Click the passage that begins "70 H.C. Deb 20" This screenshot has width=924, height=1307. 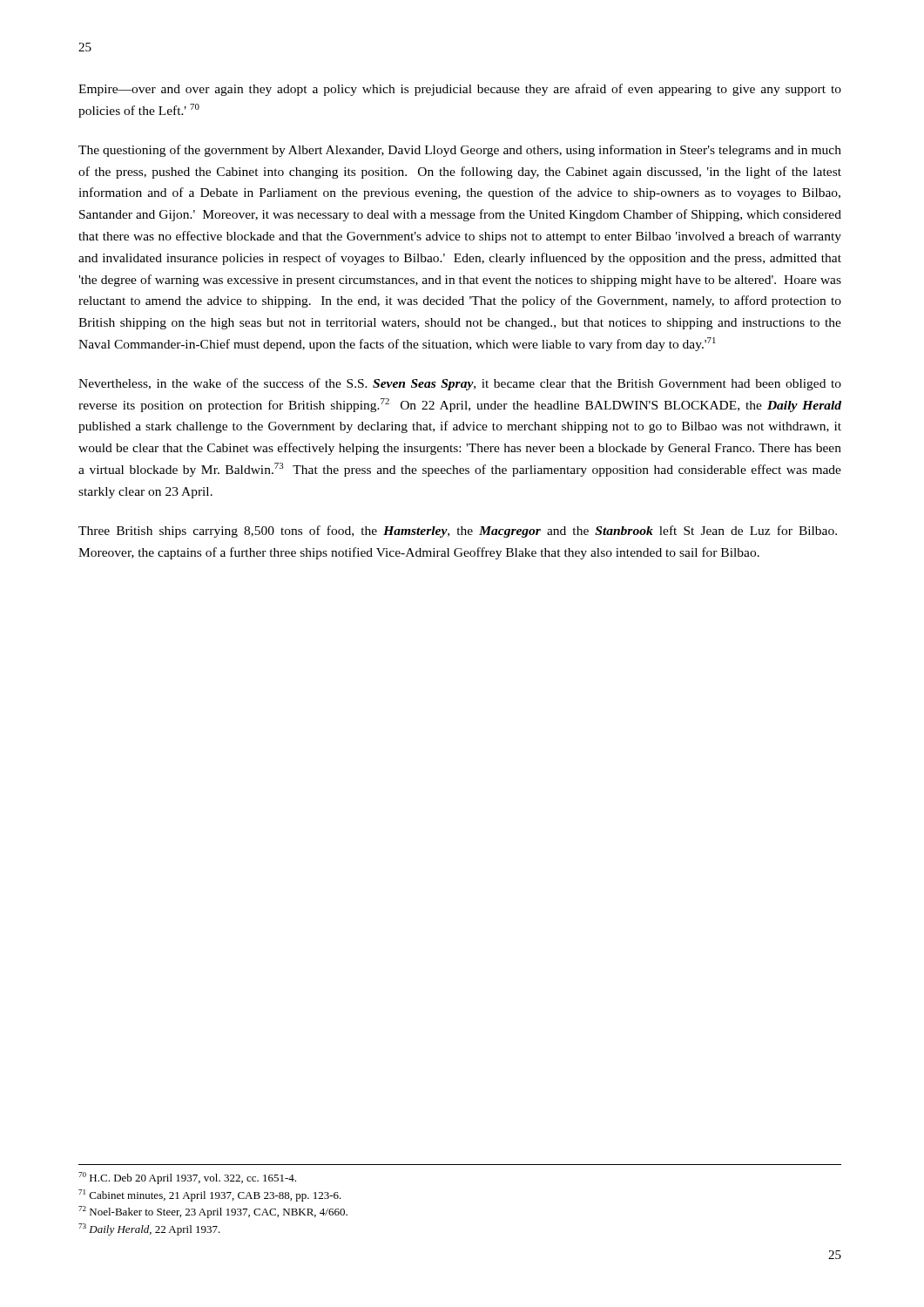pyautogui.click(x=188, y=1177)
